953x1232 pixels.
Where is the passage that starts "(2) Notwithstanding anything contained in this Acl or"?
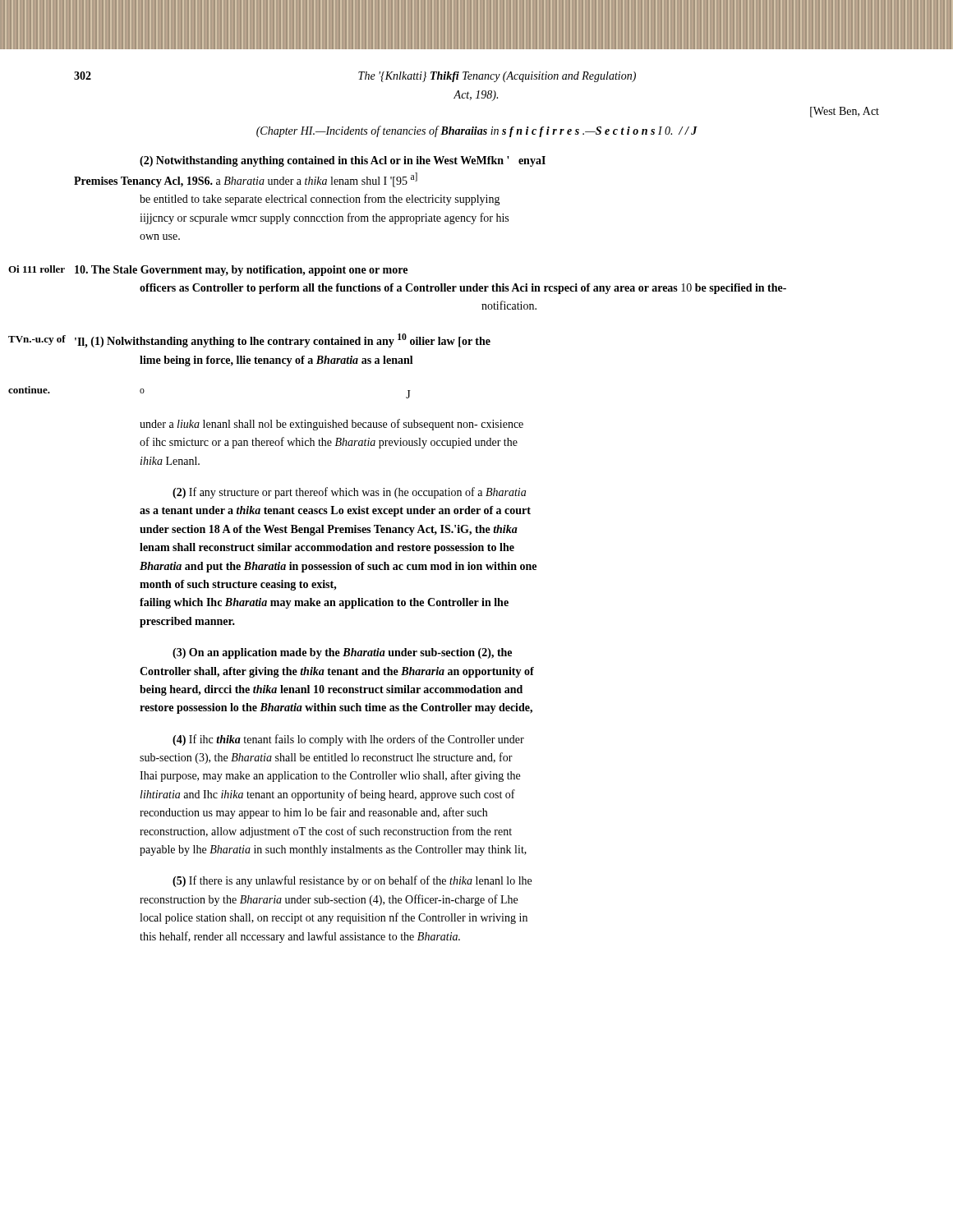tap(476, 199)
